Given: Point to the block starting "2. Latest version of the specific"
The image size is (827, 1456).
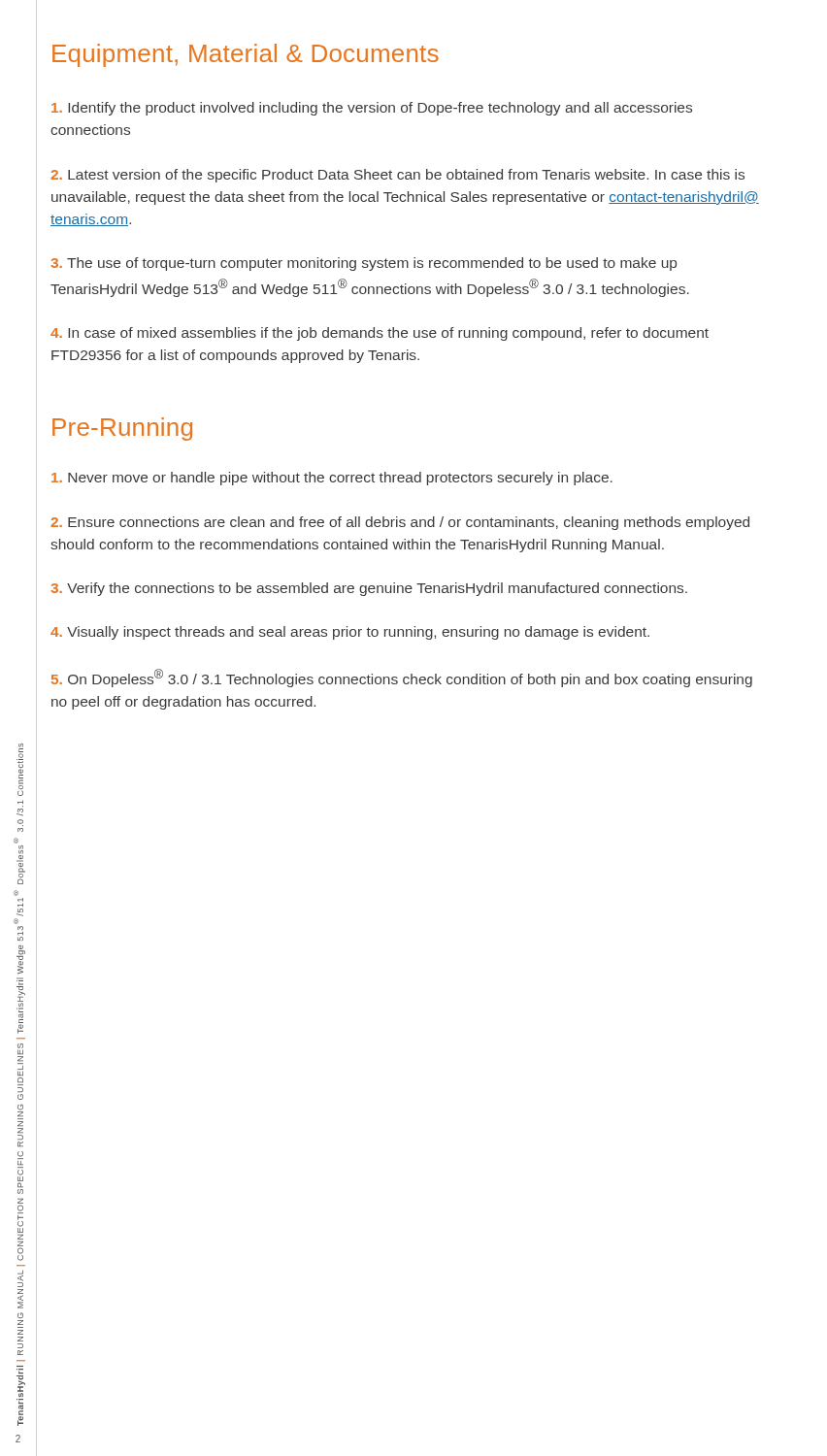Looking at the screenshot, I should [405, 196].
